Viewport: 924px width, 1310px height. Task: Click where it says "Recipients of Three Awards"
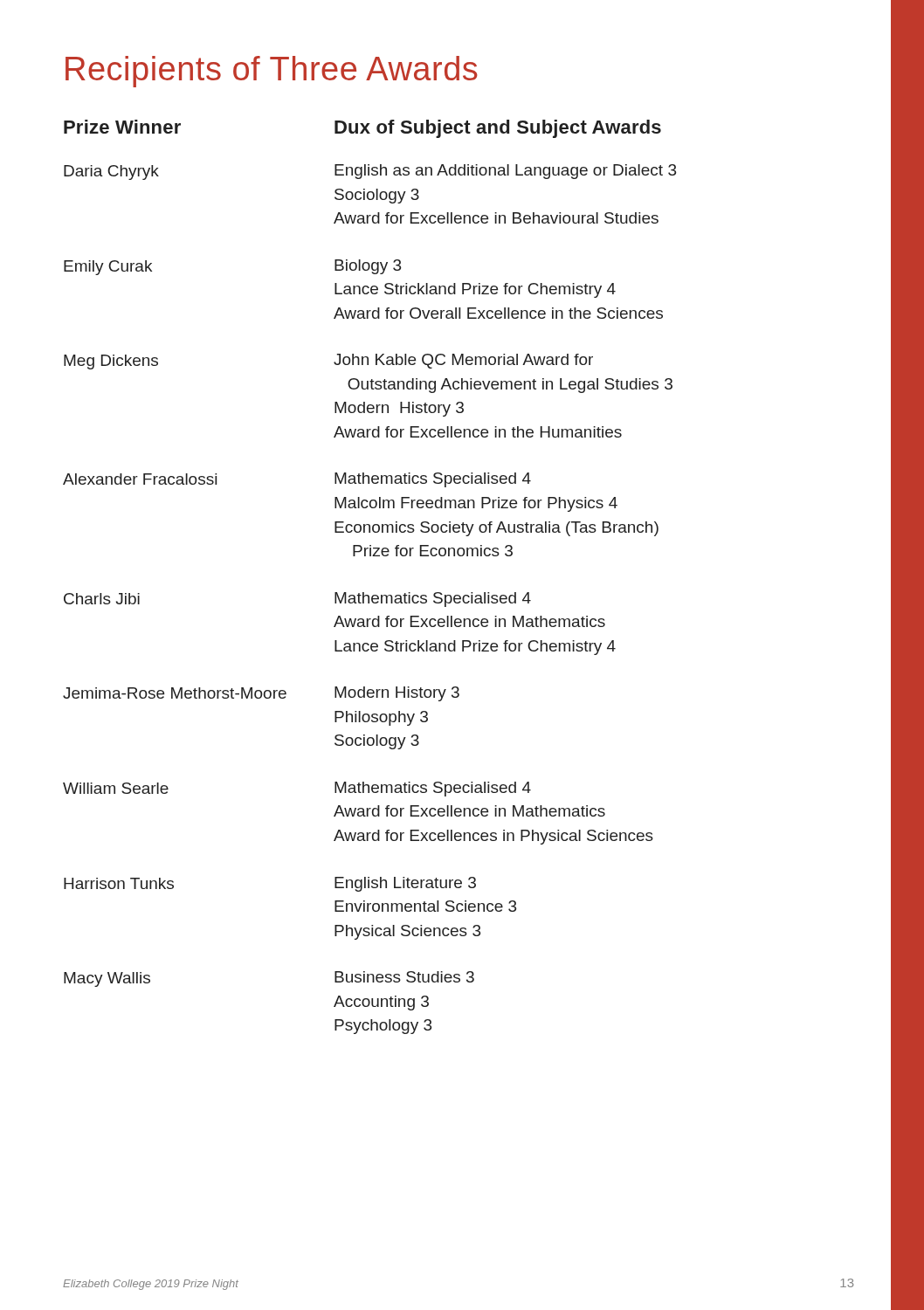point(271,69)
